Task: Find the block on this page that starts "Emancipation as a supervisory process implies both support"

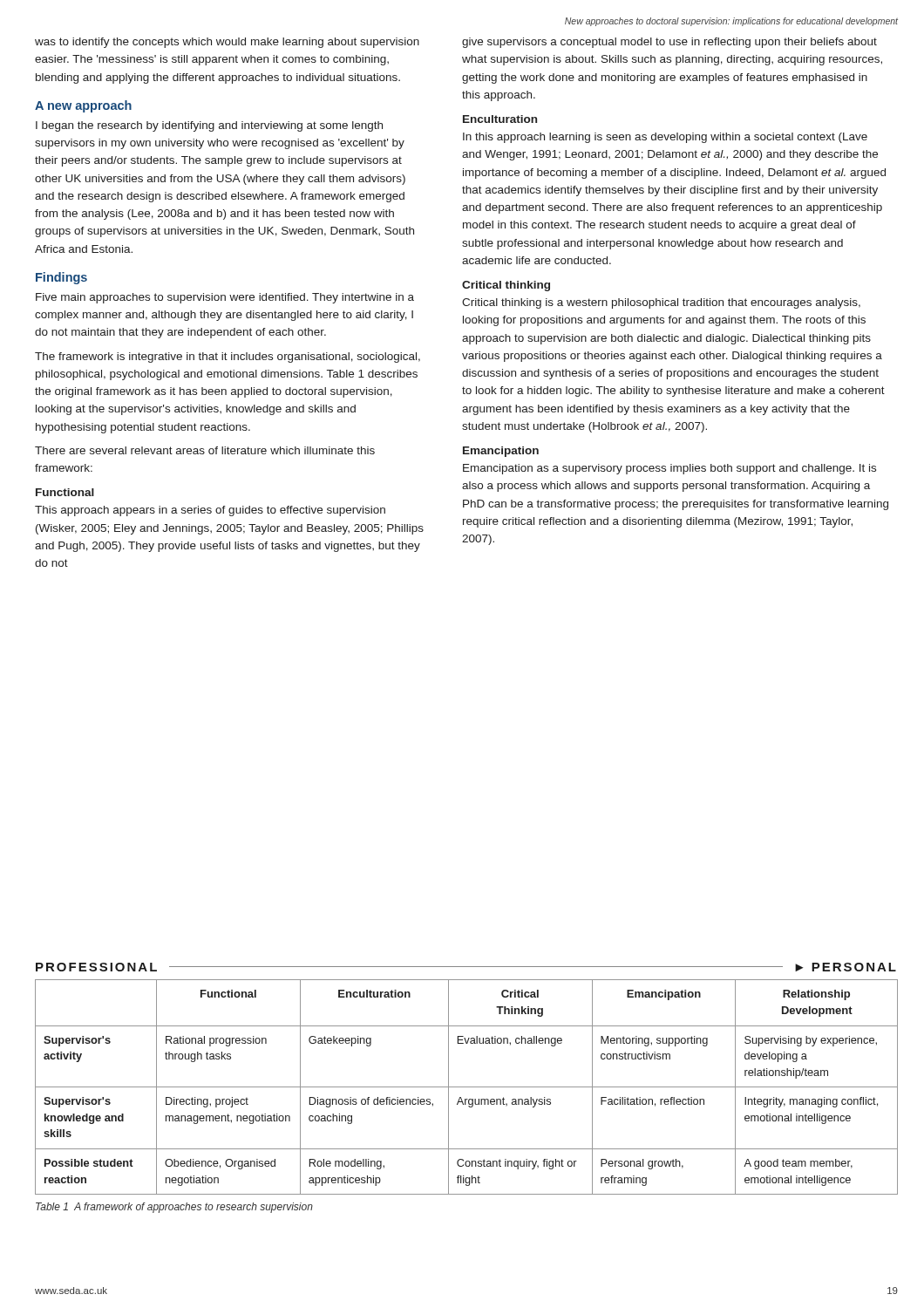Action: (x=676, y=504)
